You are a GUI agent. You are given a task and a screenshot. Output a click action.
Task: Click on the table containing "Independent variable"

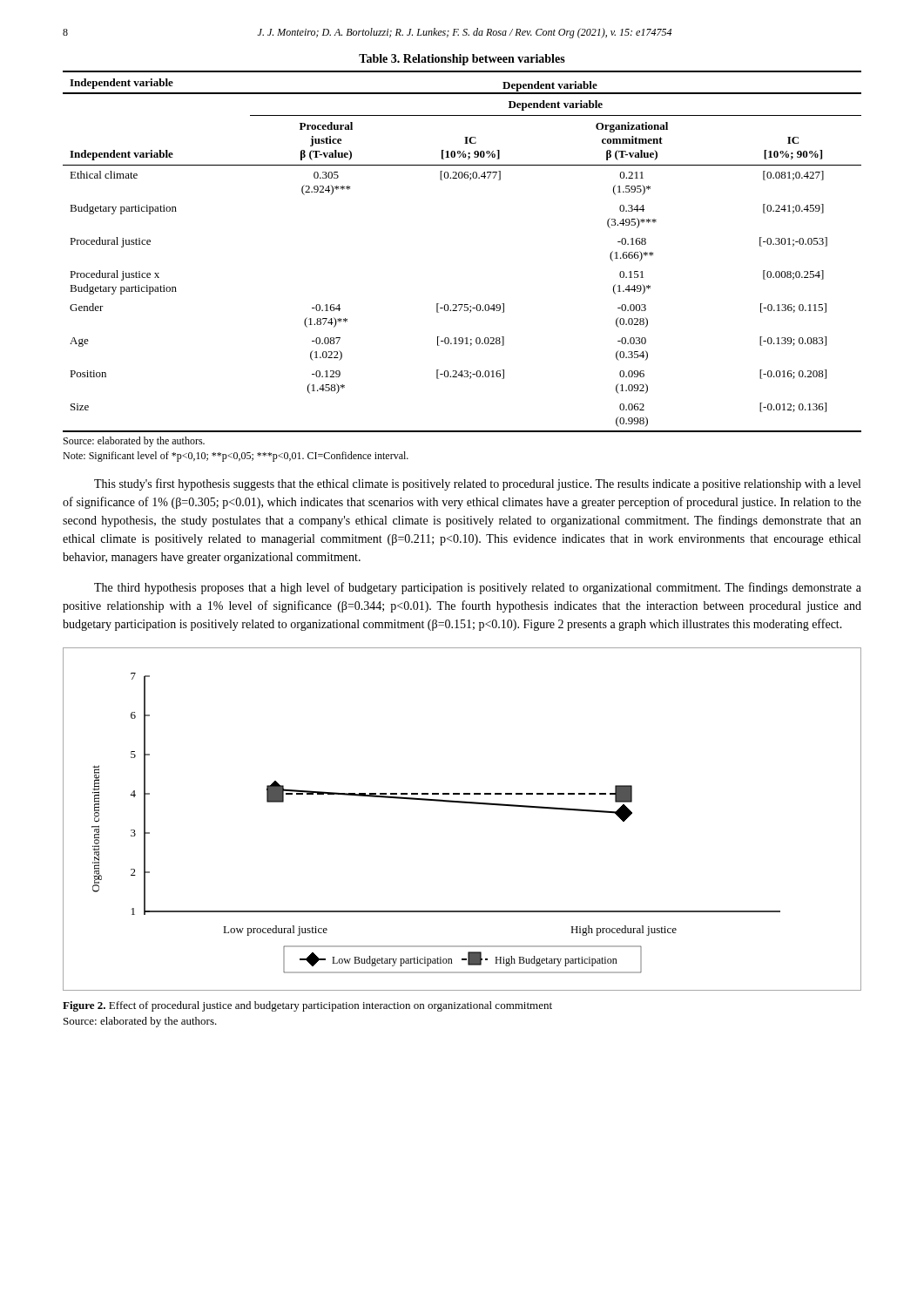462,251
